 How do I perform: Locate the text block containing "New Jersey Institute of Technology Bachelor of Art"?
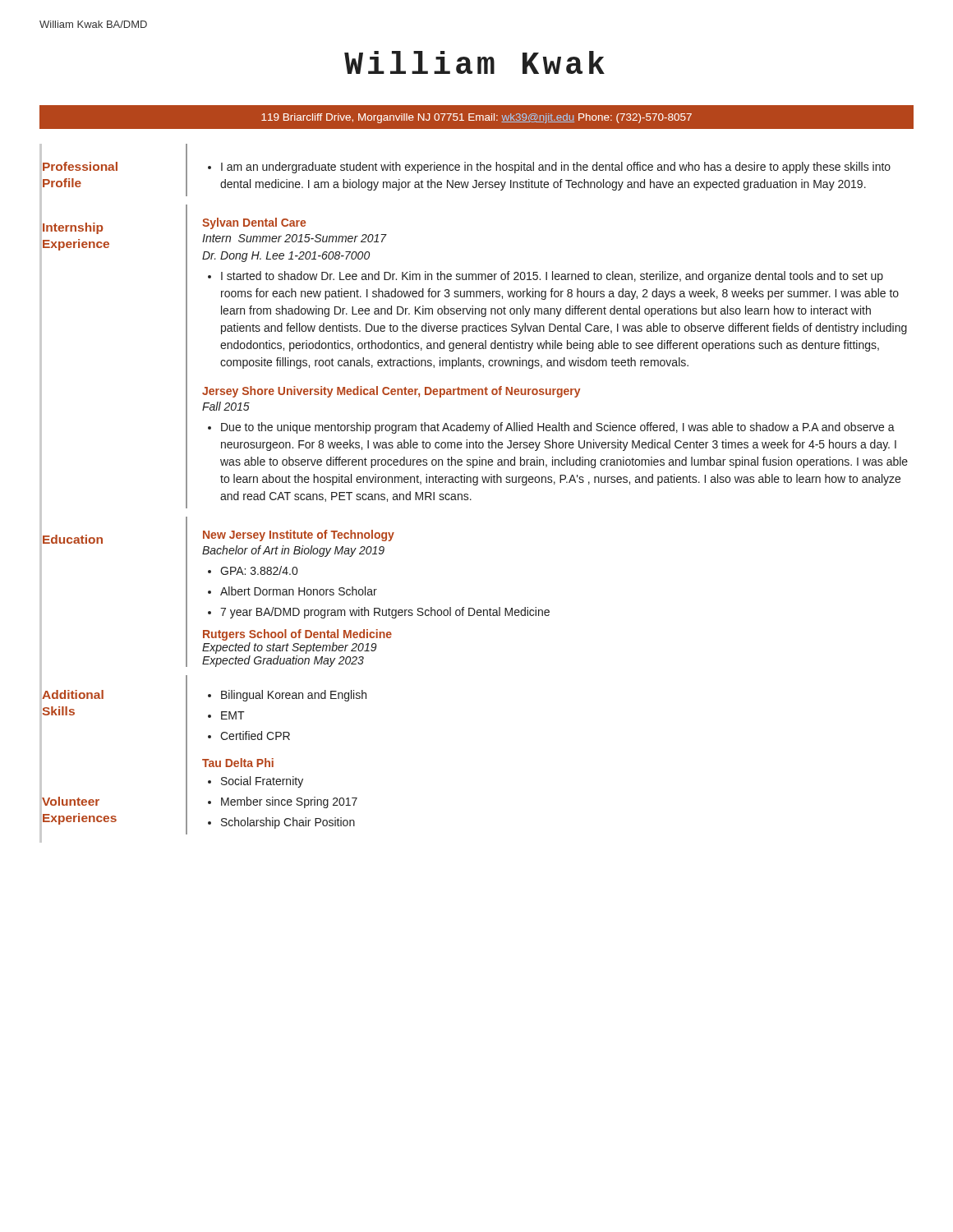coord(299,536)
